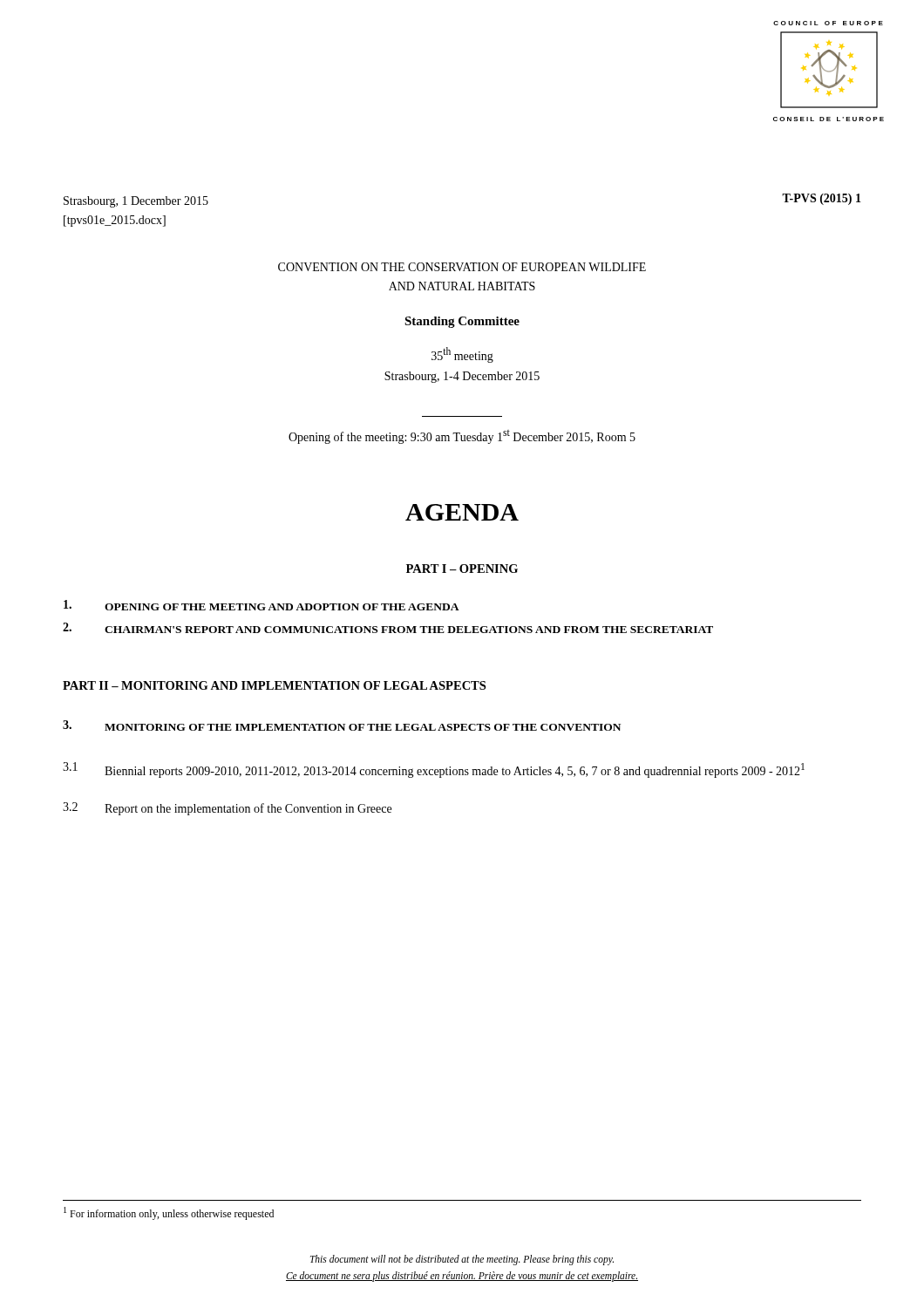Image resolution: width=924 pixels, height=1308 pixels.
Task: Locate the text block starting "35th meeting Strasbourg,"
Action: (462, 364)
